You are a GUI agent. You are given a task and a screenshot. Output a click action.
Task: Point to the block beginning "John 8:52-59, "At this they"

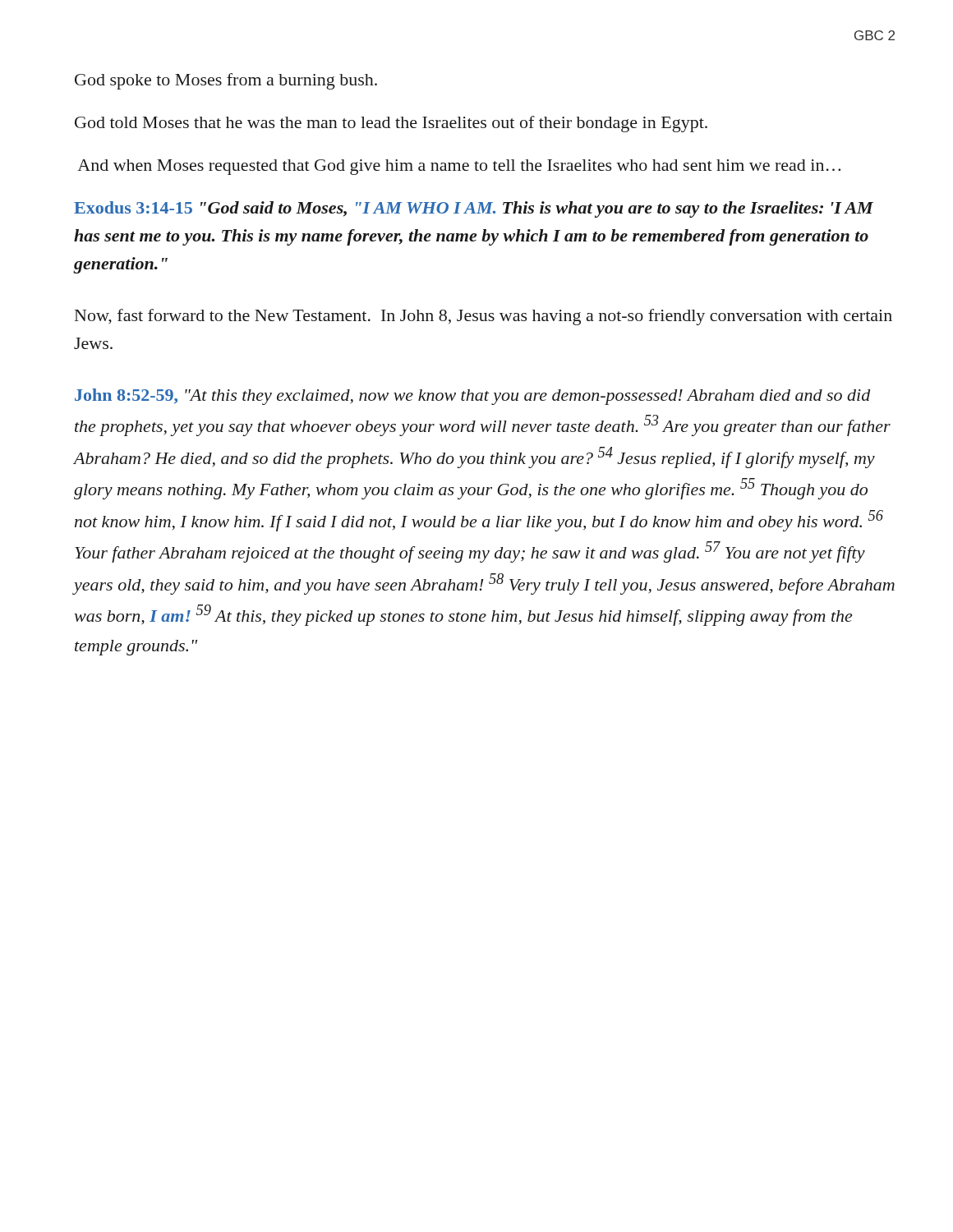click(485, 520)
